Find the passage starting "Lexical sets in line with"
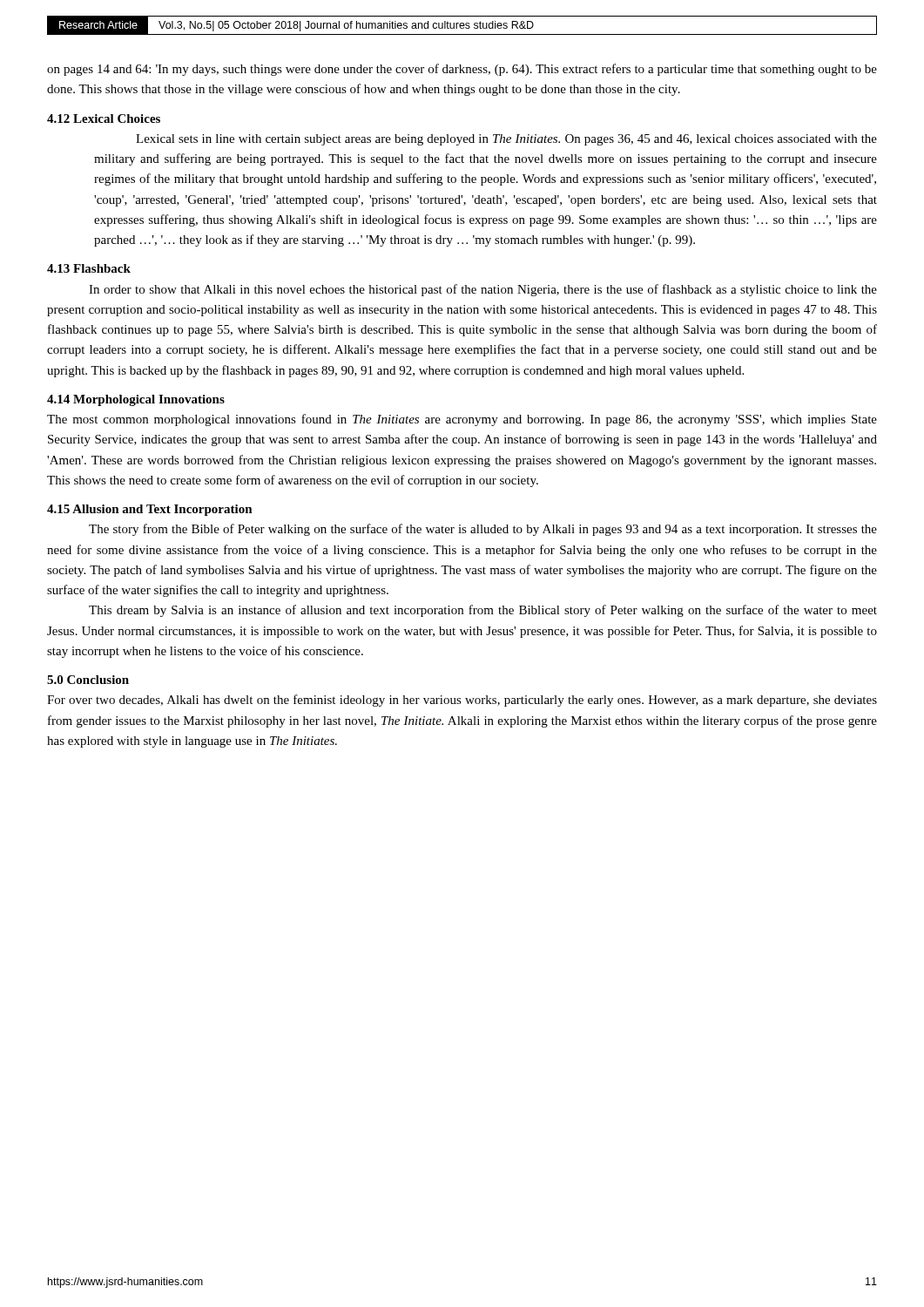The image size is (924, 1307). coord(486,190)
